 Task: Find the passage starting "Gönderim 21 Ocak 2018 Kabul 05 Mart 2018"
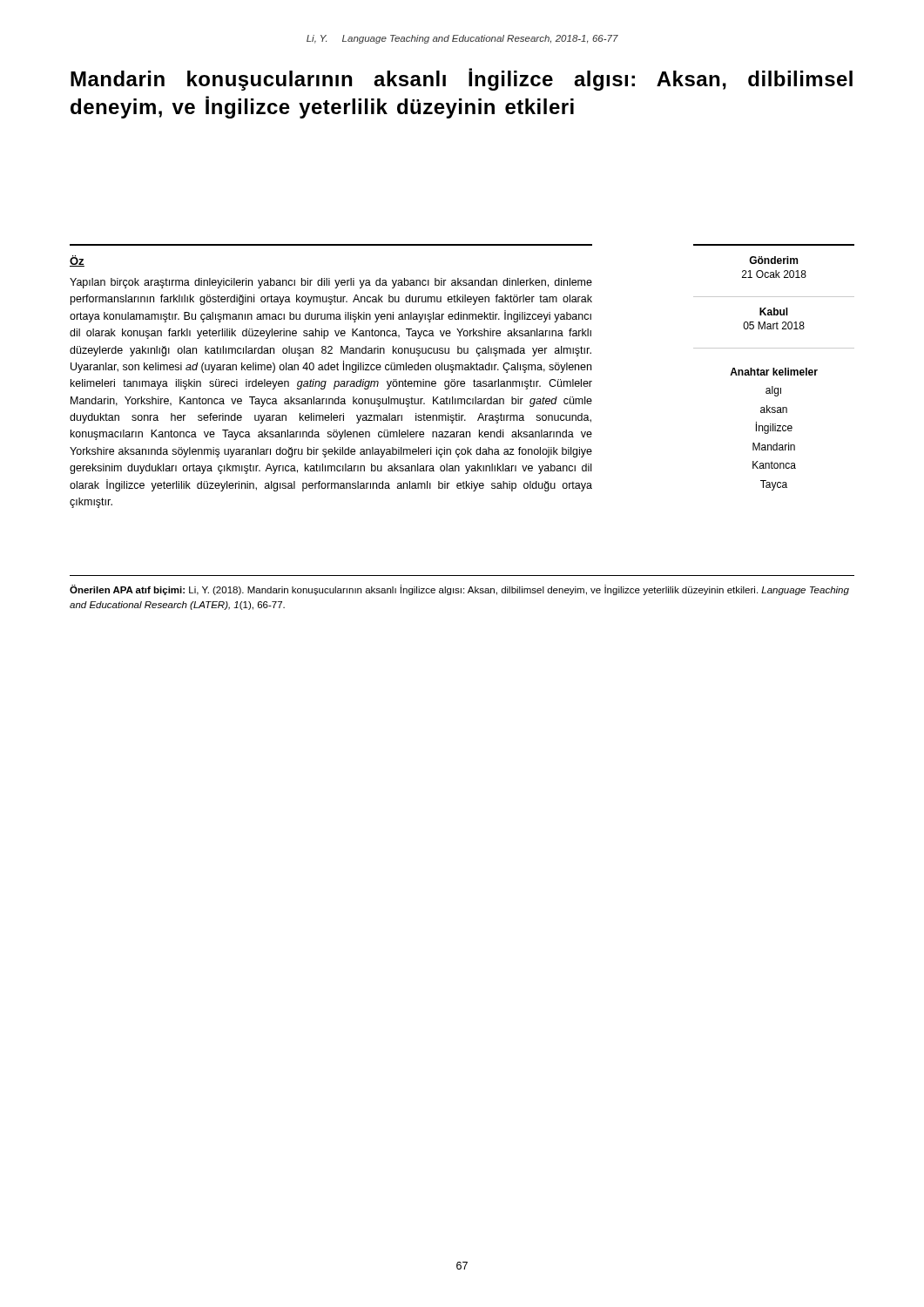pyautogui.click(x=774, y=375)
